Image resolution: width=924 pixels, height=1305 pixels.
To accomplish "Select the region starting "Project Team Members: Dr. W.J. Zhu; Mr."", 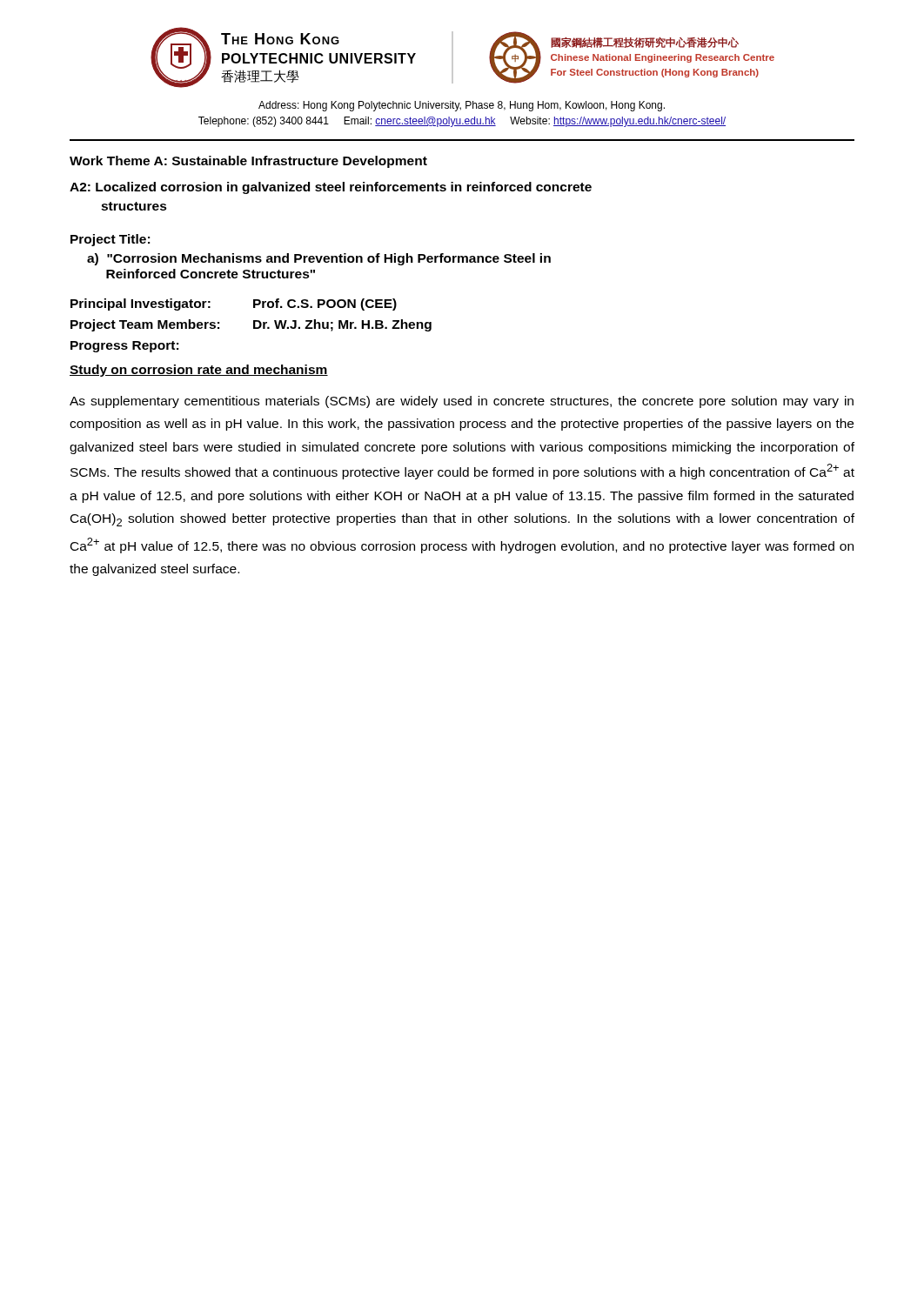I will pyautogui.click(x=251, y=325).
